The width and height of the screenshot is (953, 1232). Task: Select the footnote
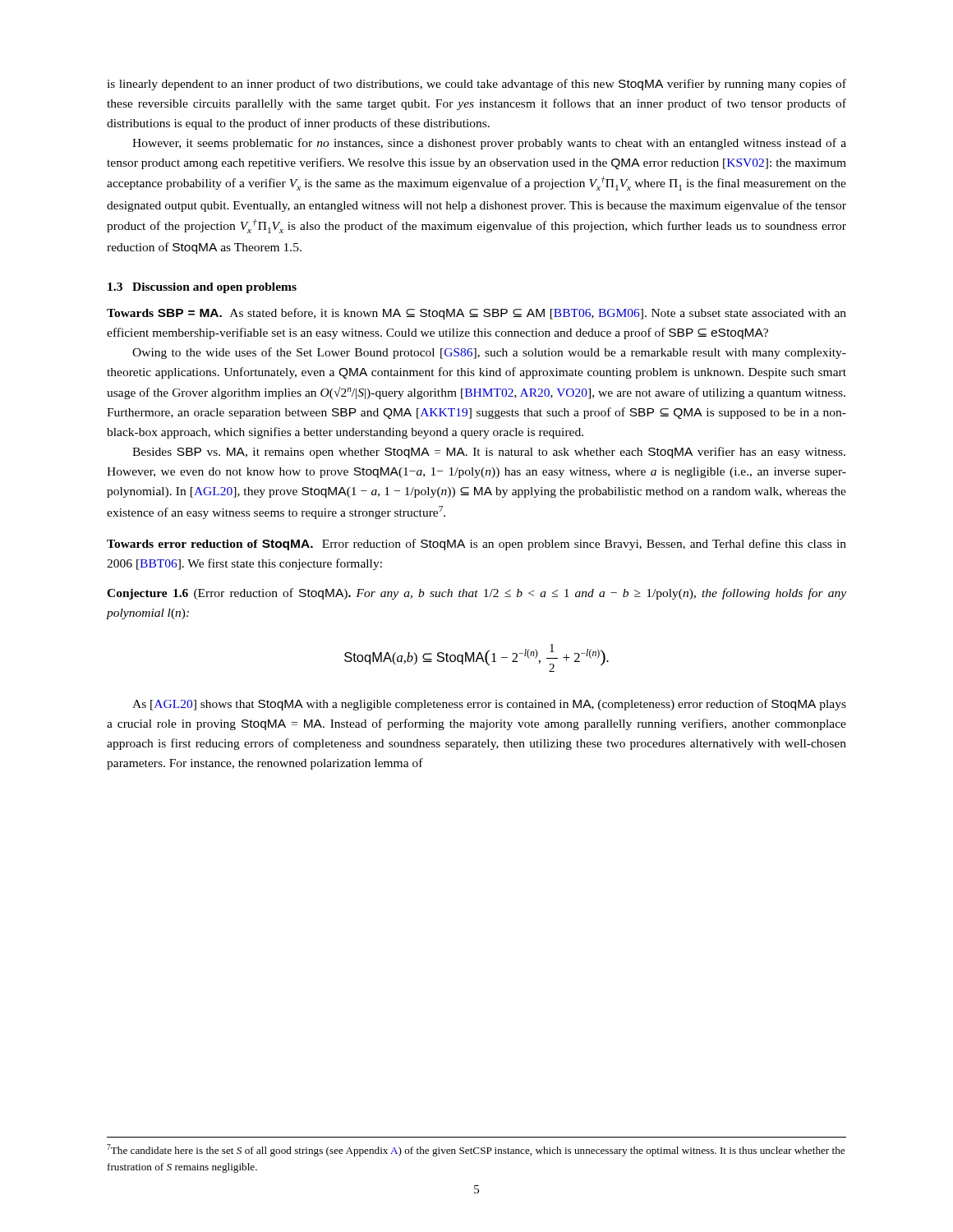coord(476,1158)
